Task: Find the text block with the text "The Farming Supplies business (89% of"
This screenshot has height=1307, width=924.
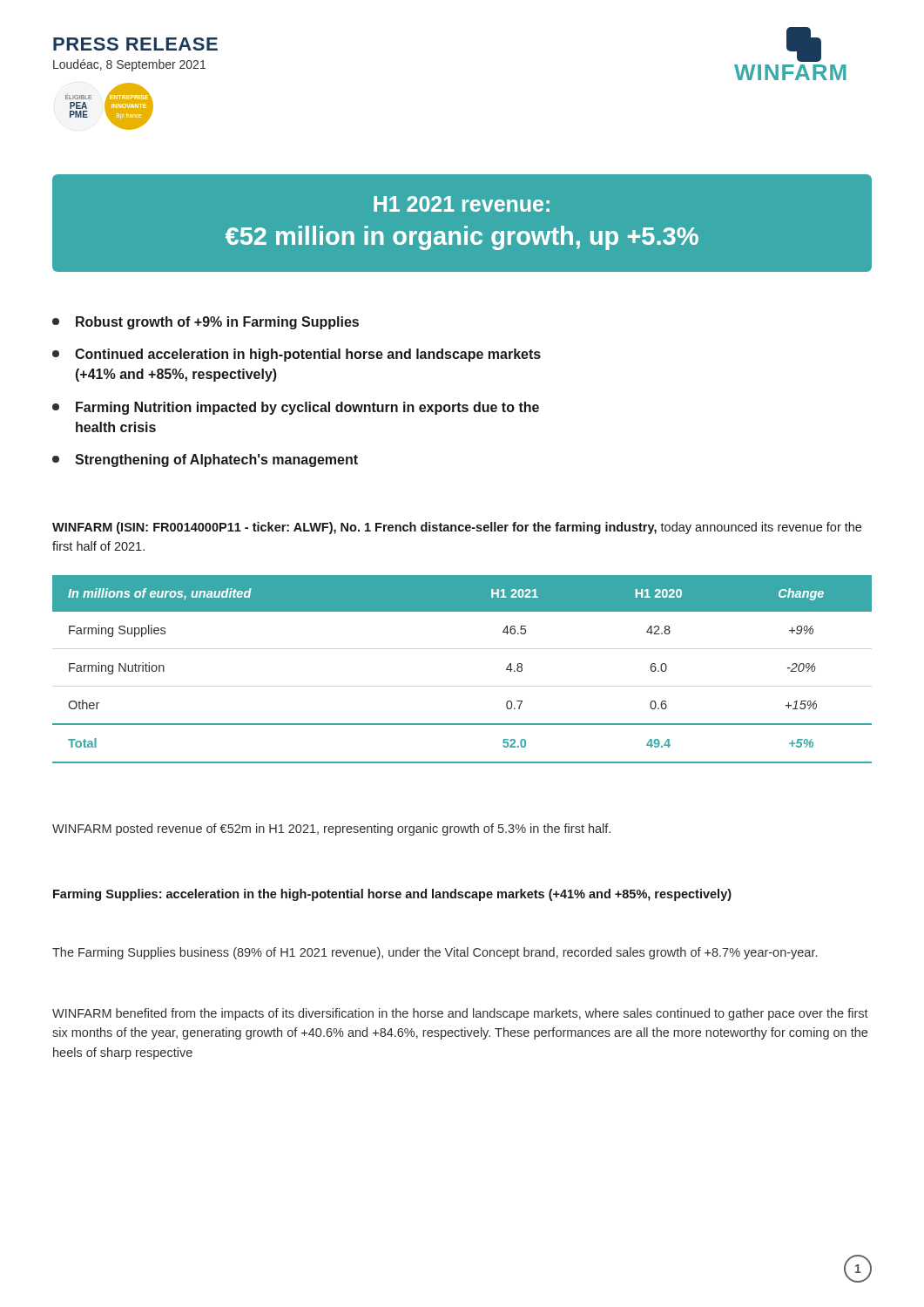Action: 435,952
